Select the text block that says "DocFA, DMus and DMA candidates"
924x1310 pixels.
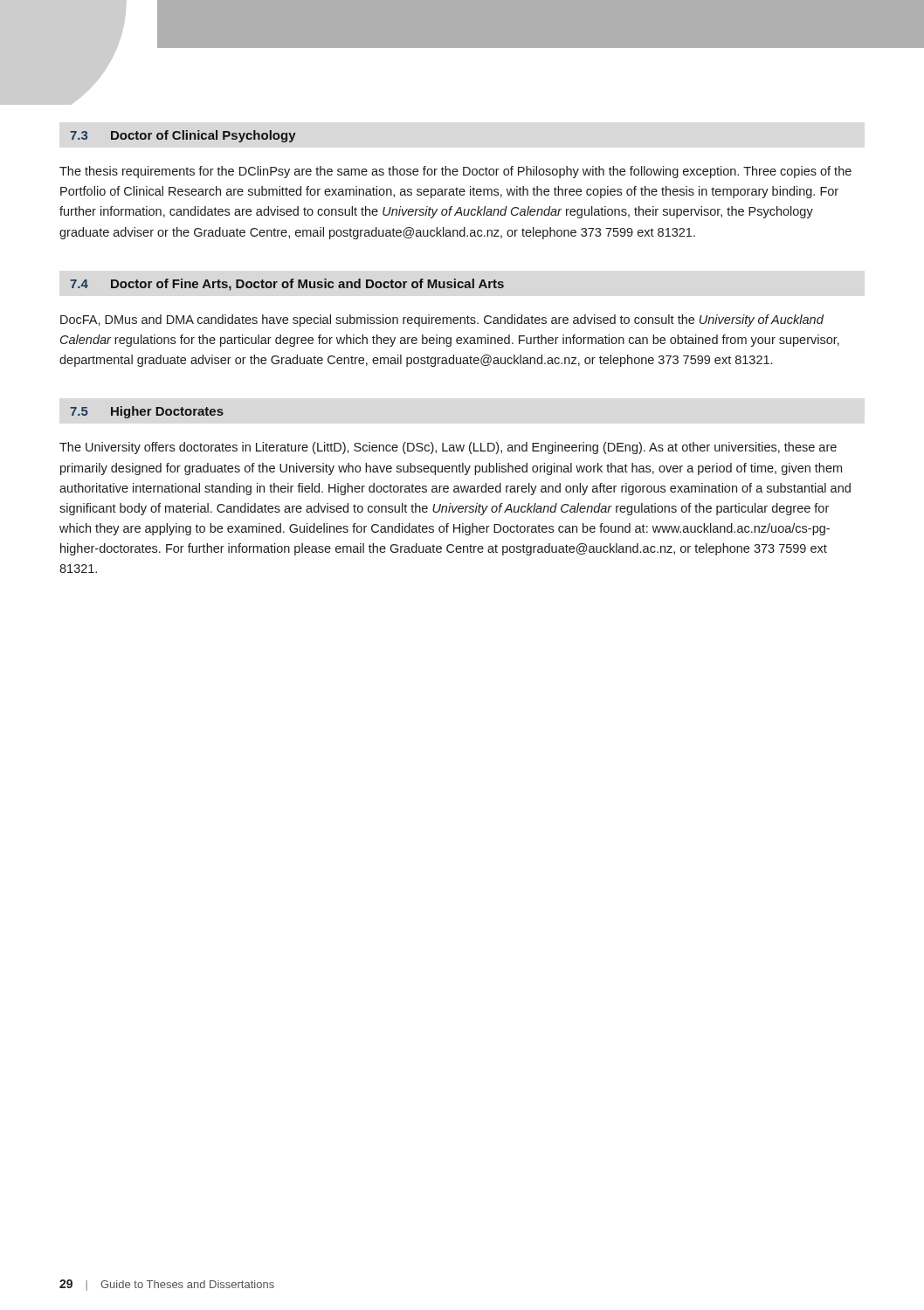[450, 340]
